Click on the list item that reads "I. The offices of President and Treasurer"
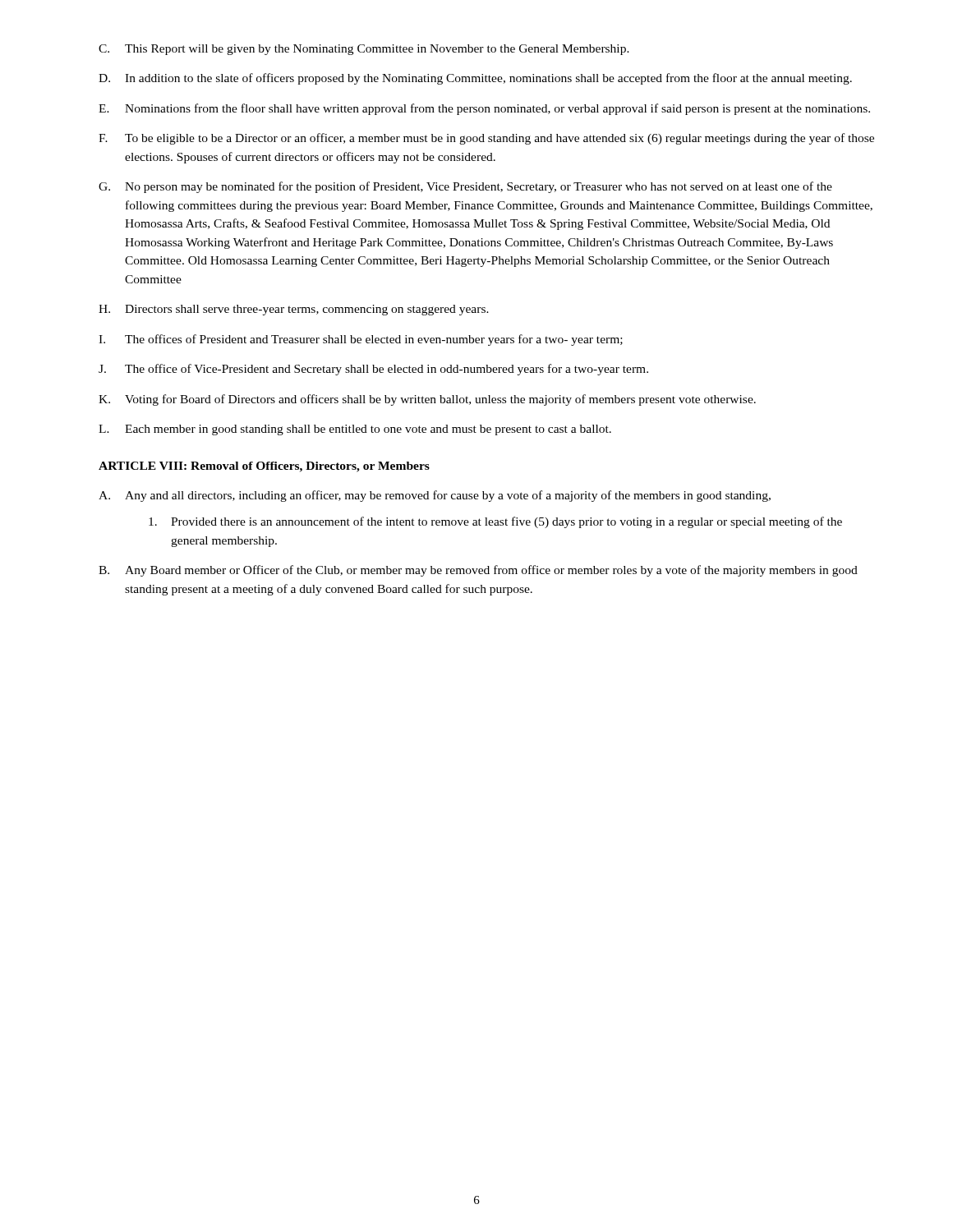Image resolution: width=953 pixels, height=1232 pixels. [489, 339]
